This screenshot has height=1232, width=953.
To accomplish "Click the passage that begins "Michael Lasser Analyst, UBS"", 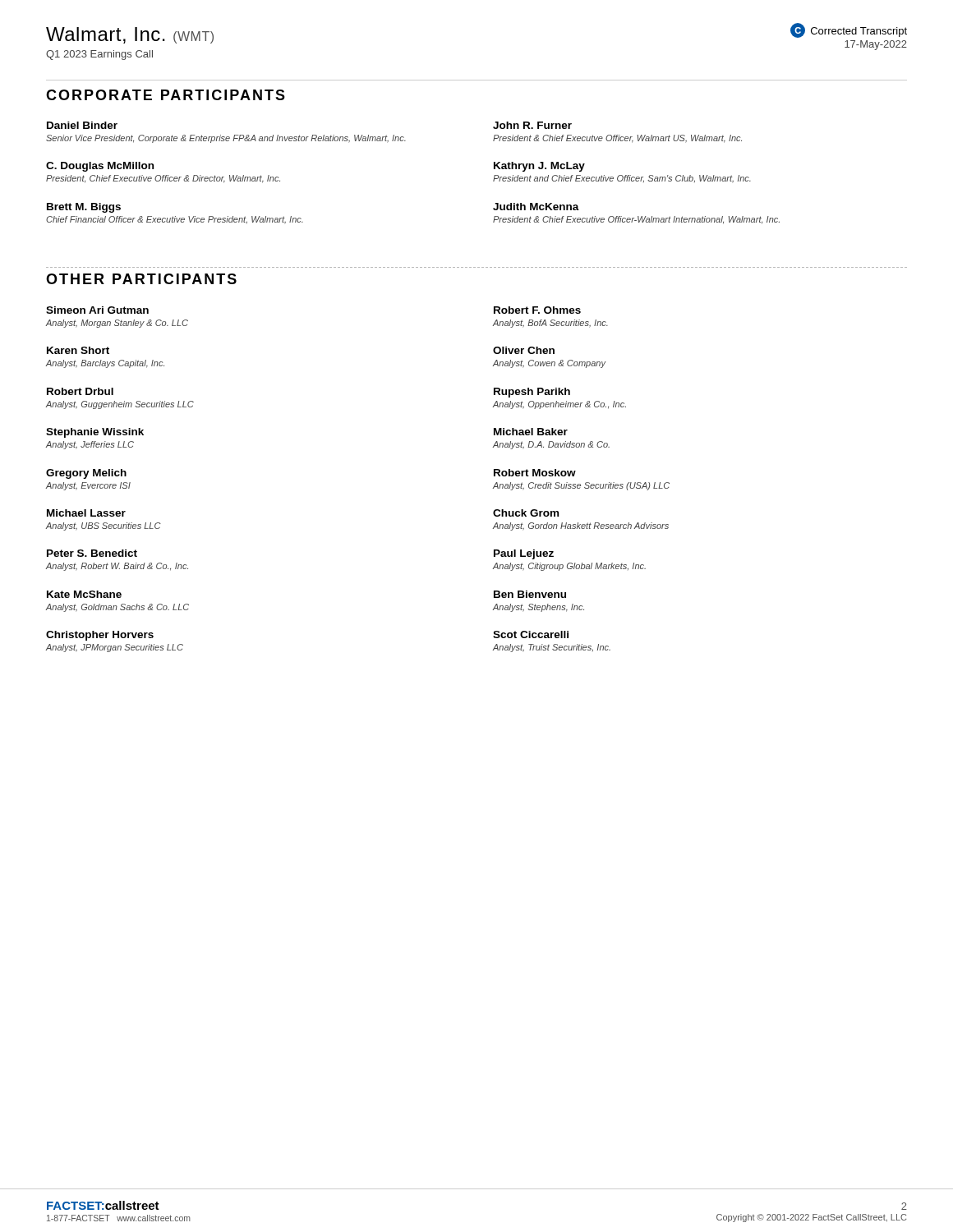I will pyautogui.click(x=86, y=513).
